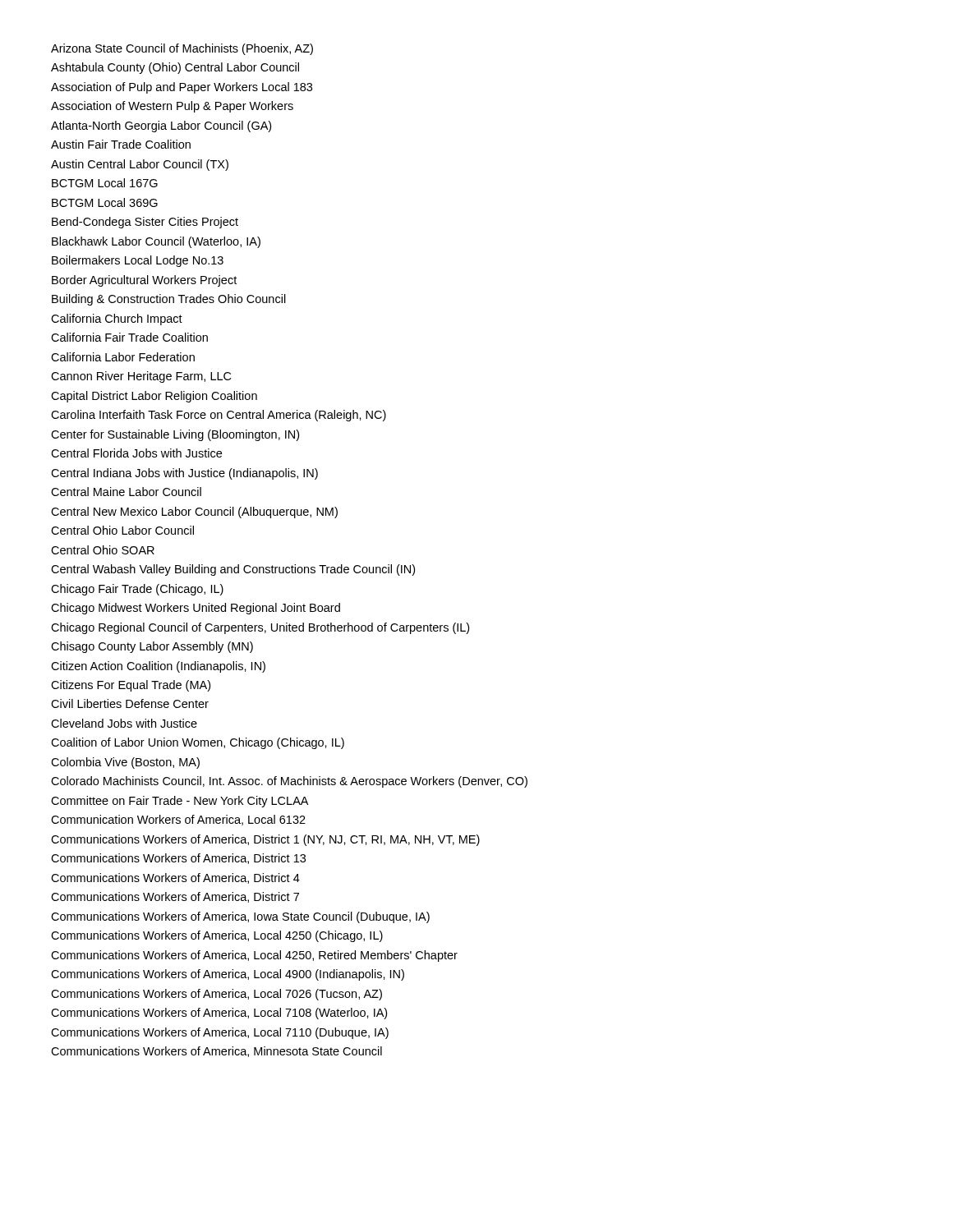Navigate to the text block starting "Center for Sustainable Living (Bloomington, IN)"
The image size is (953, 1232).
[x=175, y=434]
